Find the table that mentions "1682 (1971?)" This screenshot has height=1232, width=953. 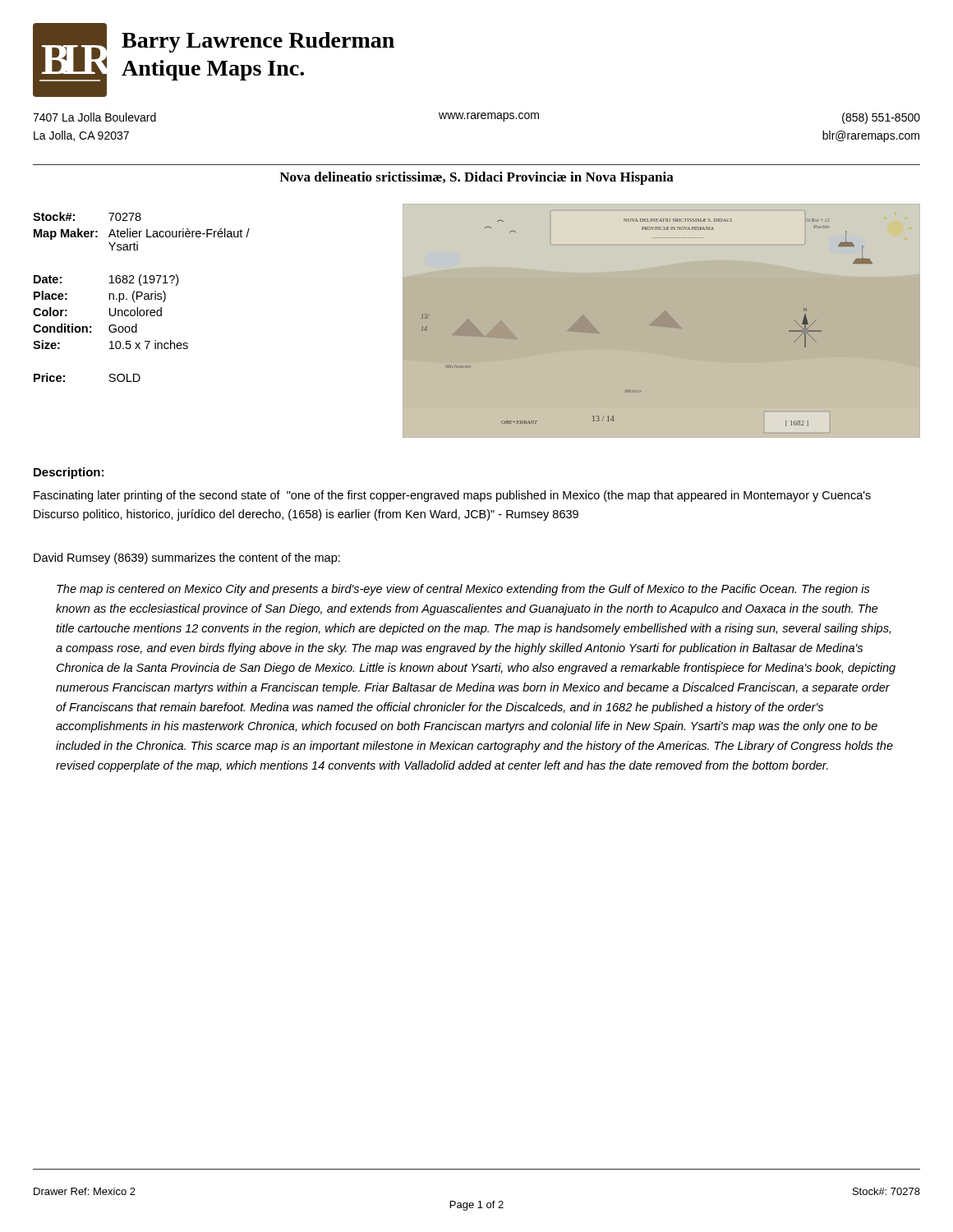(197, 297)
